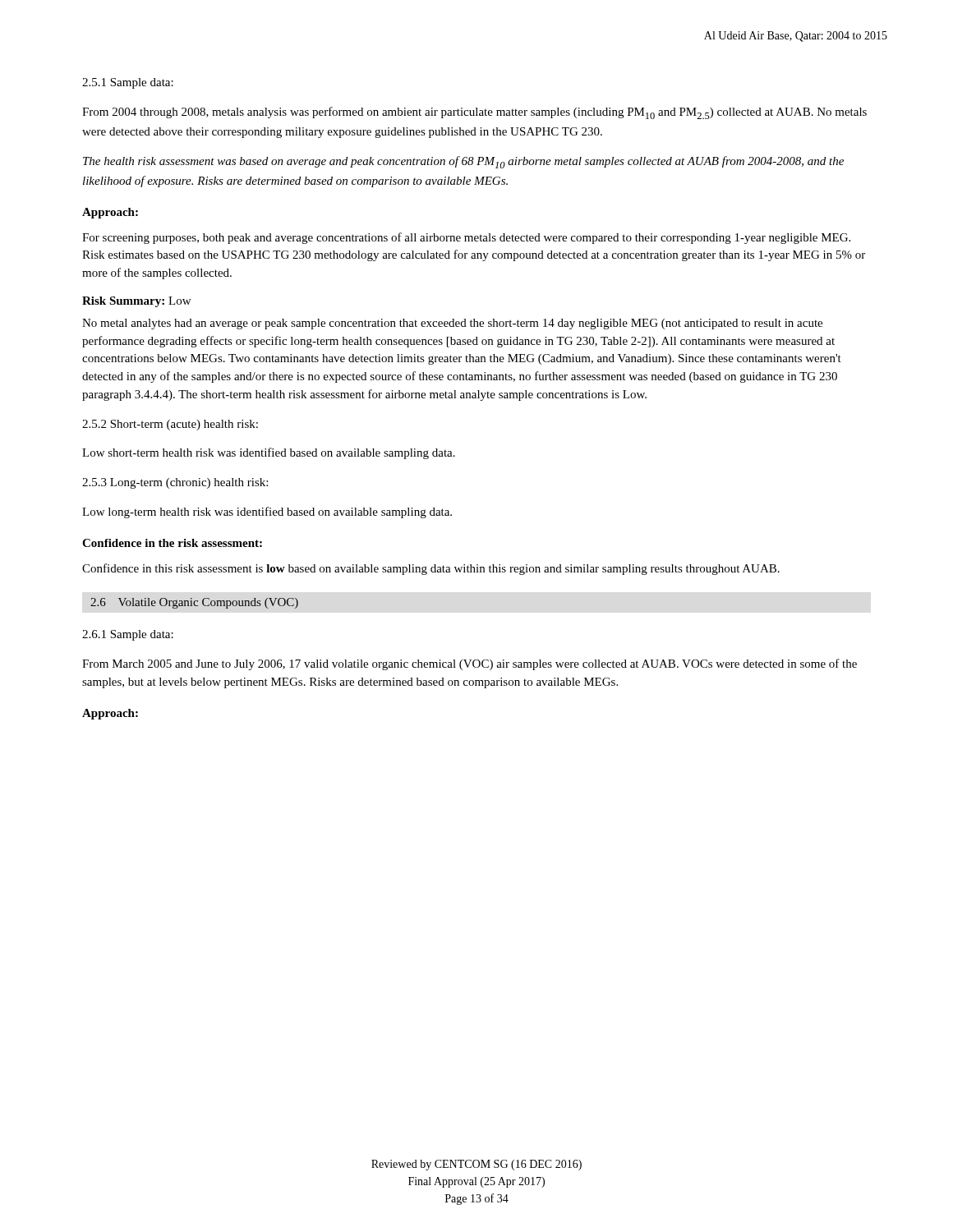Find the section header on this page that starts "2.6 Volatile Organic"

coord(194,603)
